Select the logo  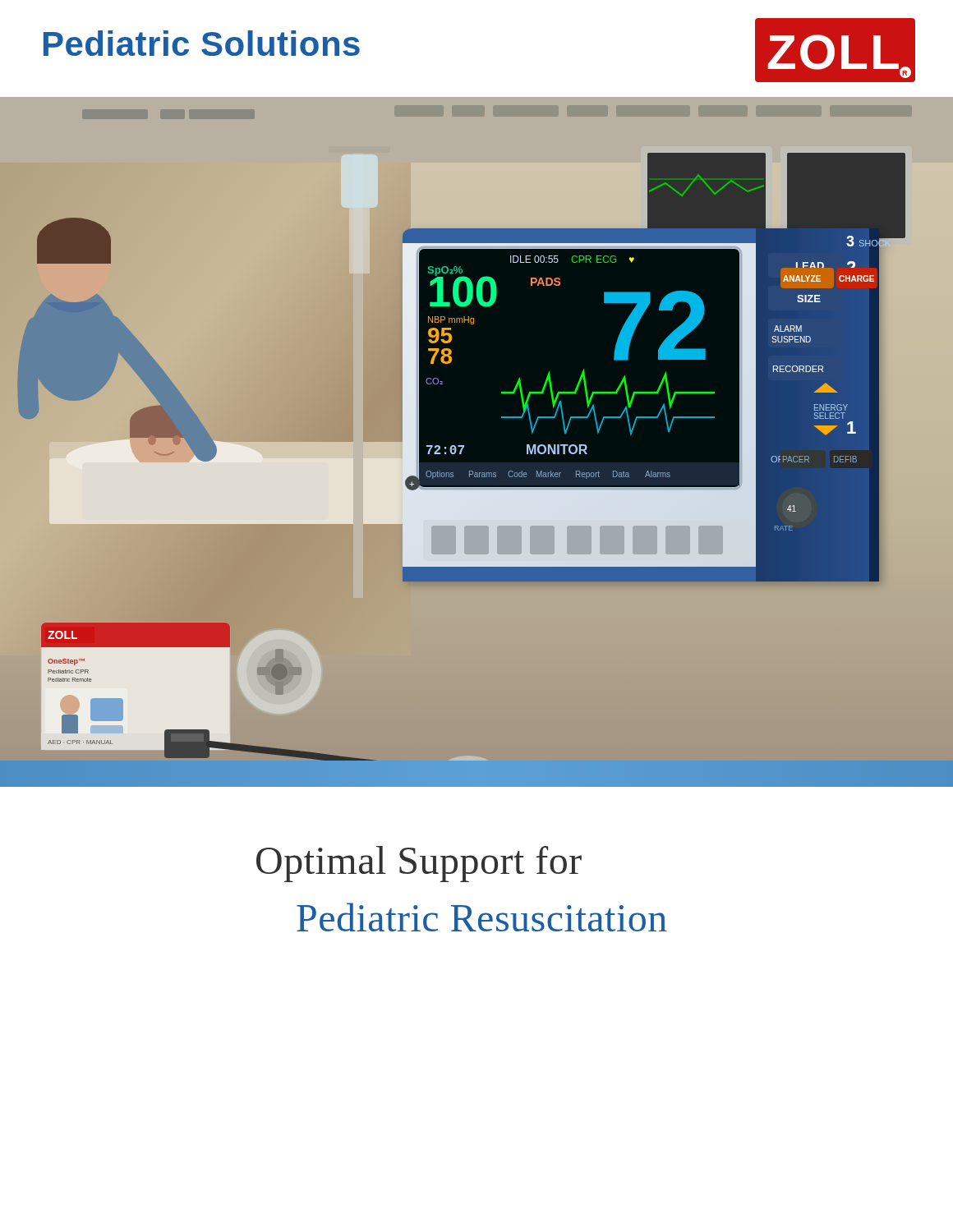[x=840, y=51]
